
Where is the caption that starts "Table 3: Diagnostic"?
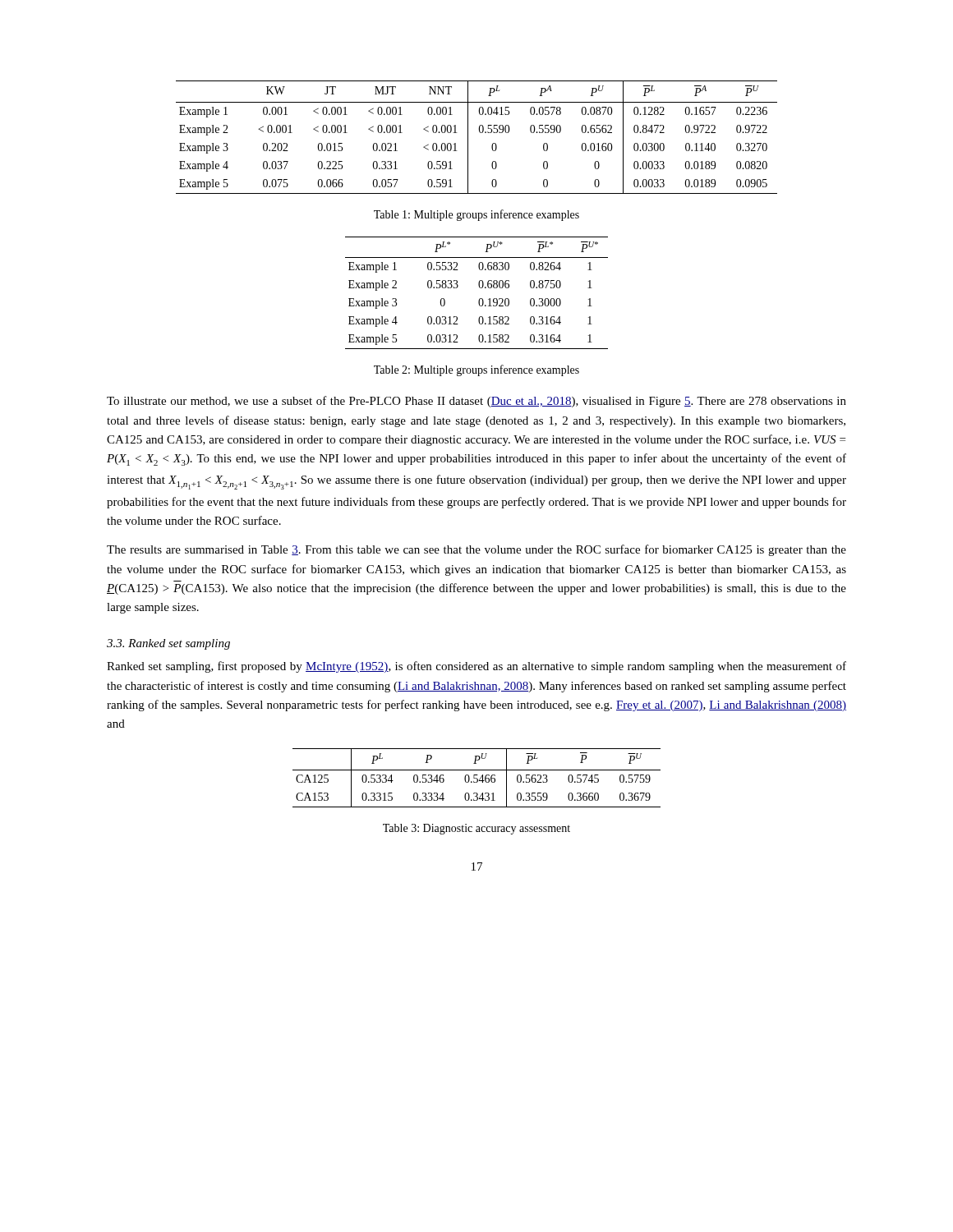476,828
